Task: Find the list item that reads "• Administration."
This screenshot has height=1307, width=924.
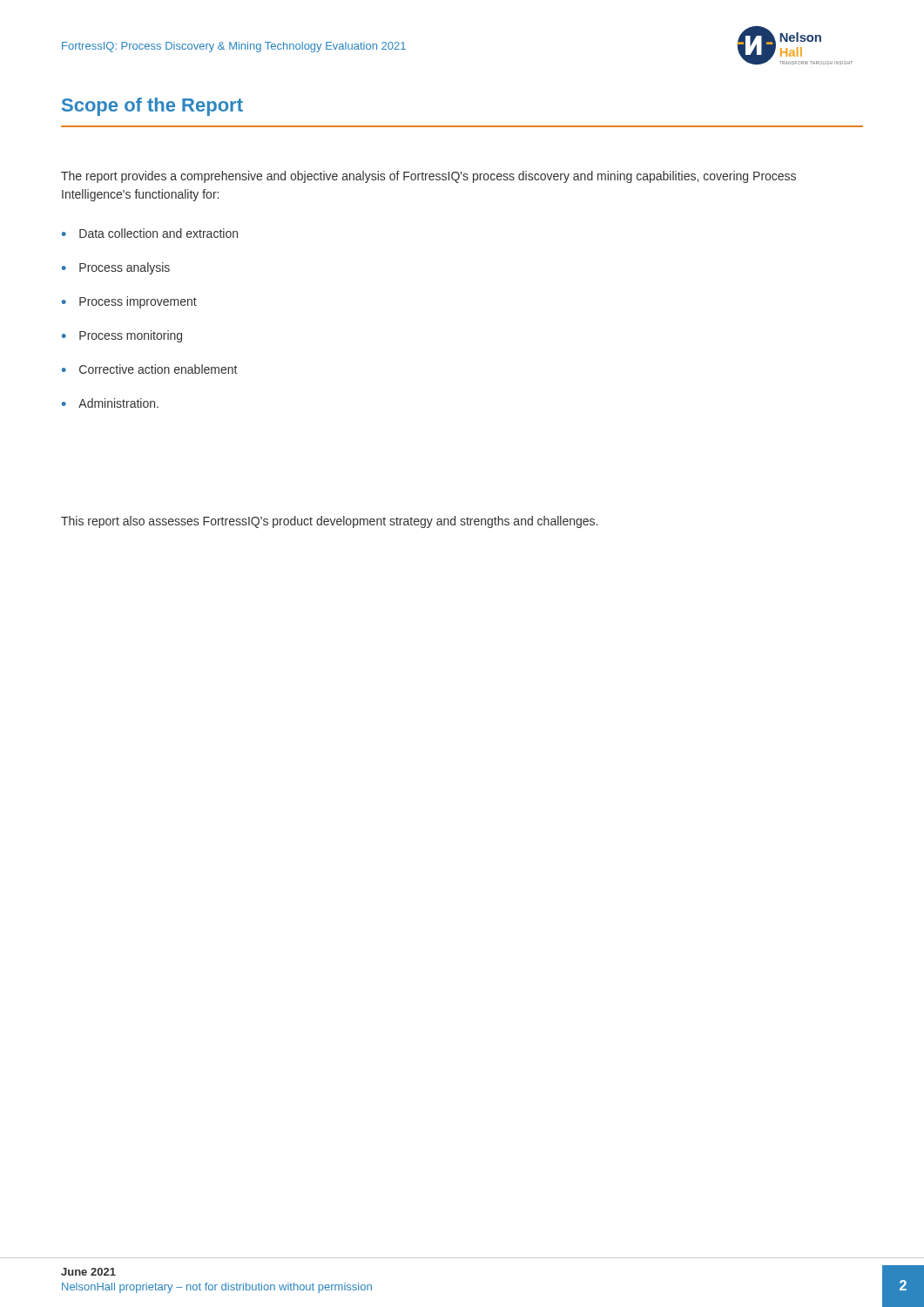Action: coord(110,406)
